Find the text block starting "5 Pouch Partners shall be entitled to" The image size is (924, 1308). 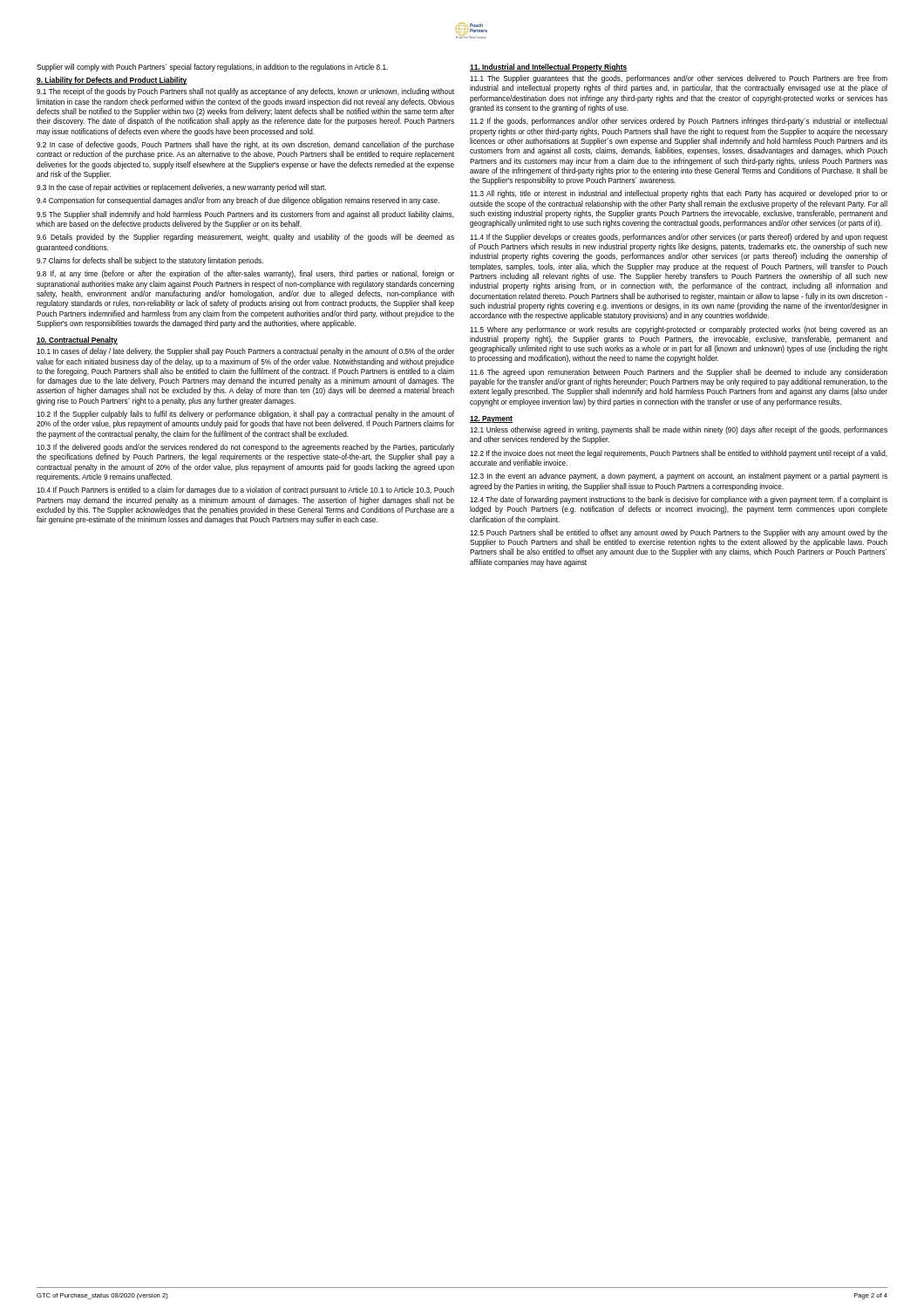click(x=679, y=548)
